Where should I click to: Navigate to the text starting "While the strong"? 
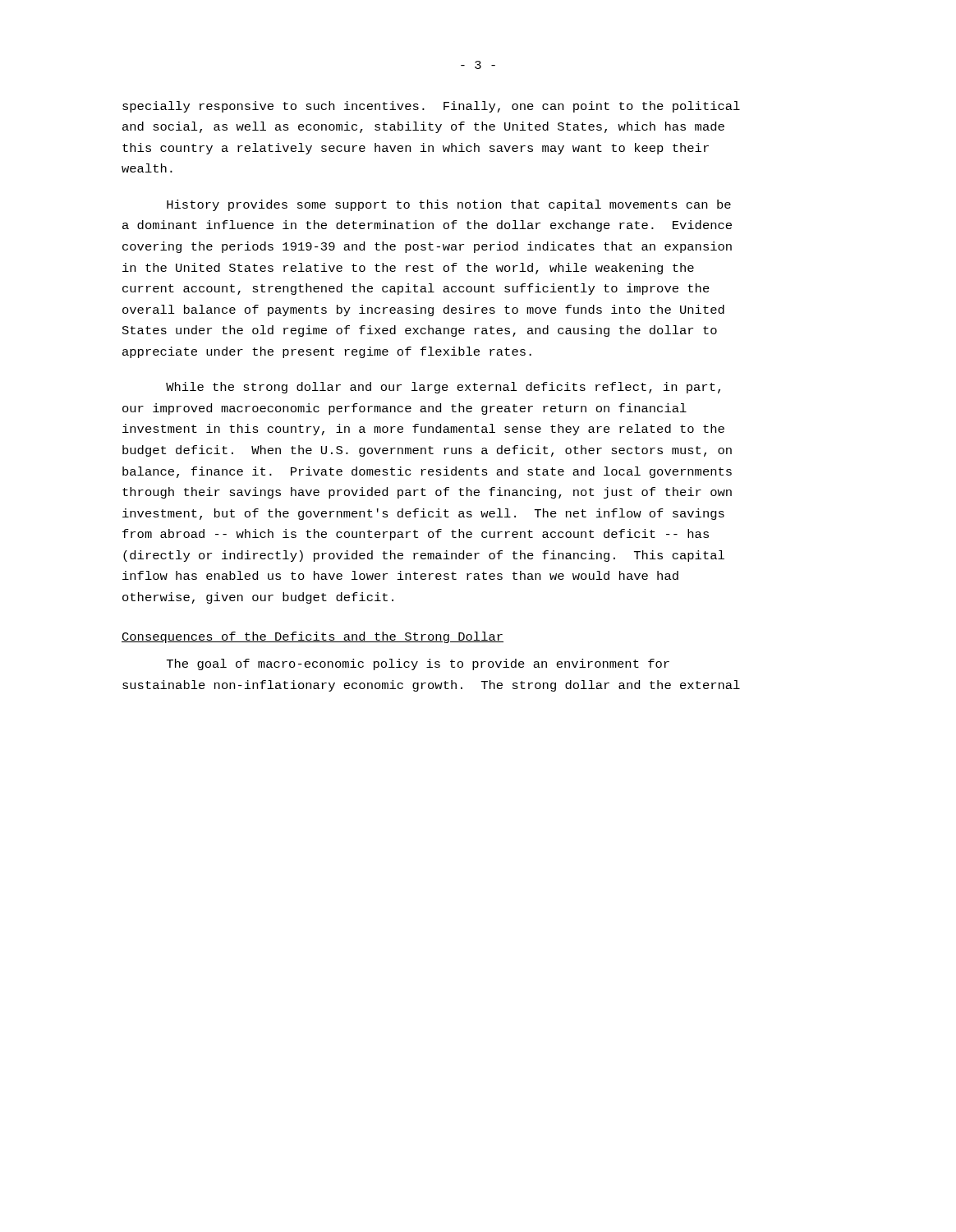click(478, 494)
